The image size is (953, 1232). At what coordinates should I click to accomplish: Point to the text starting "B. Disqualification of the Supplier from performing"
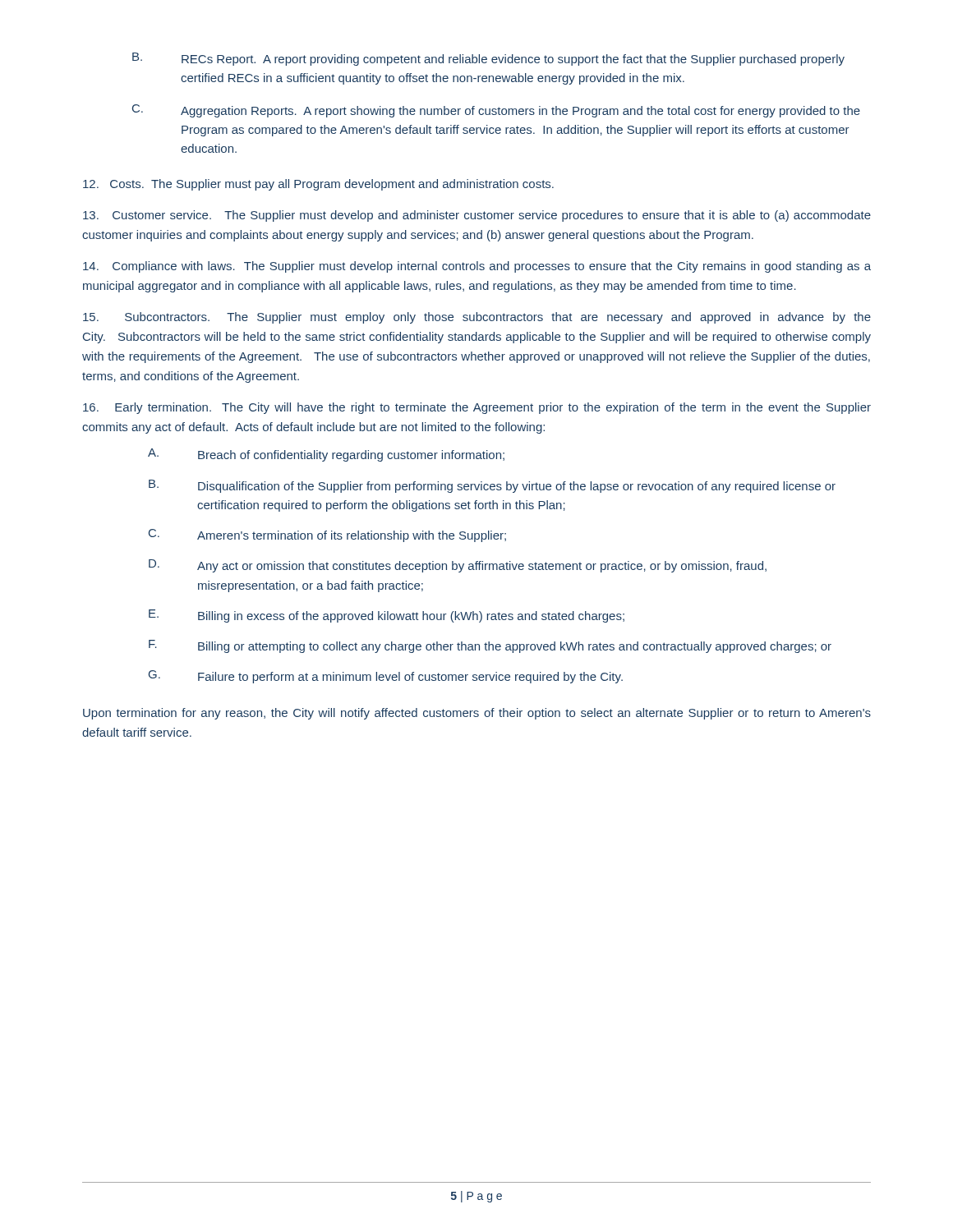[476, 495]
